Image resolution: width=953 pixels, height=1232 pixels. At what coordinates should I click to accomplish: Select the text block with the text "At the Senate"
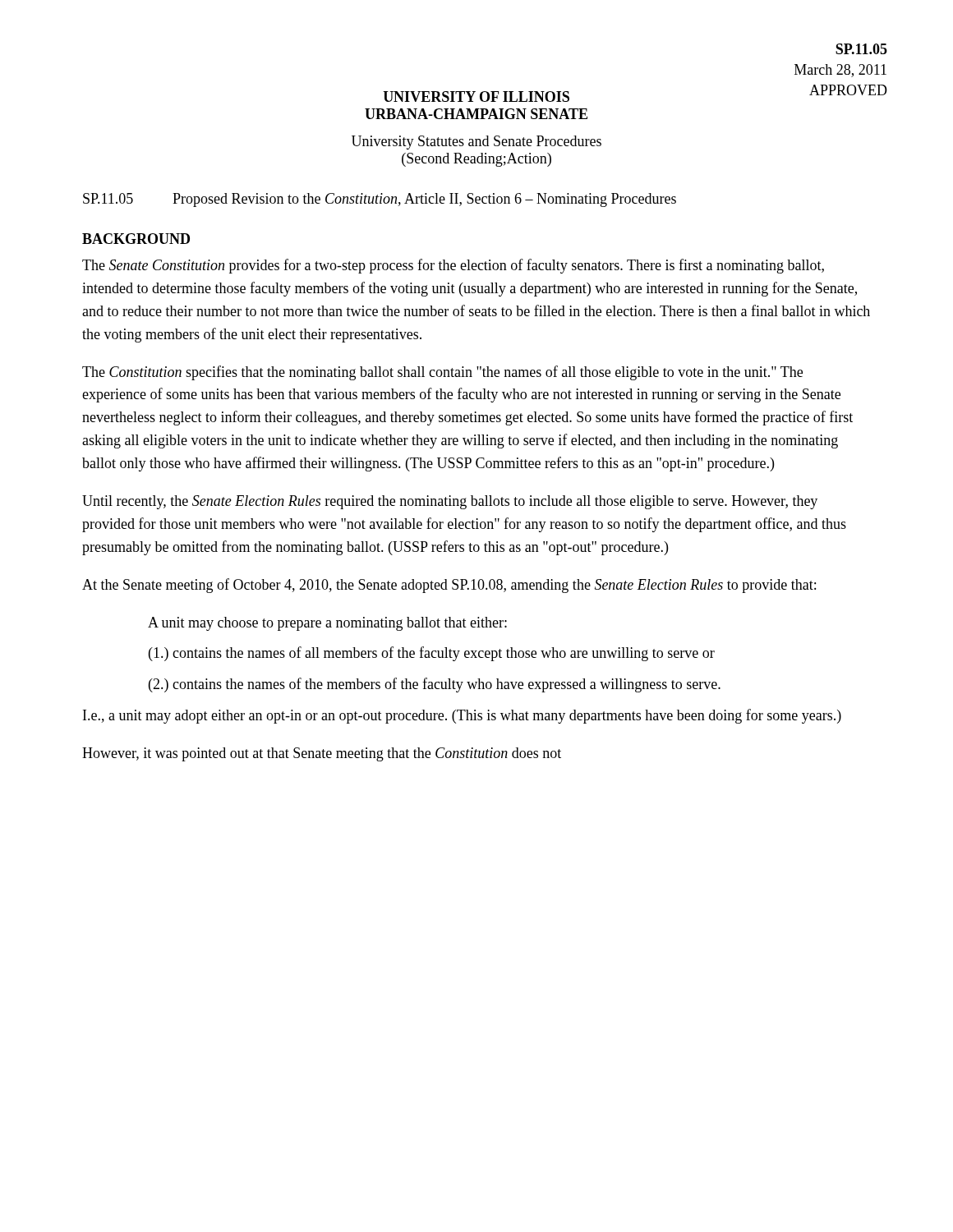coord(450,585)
